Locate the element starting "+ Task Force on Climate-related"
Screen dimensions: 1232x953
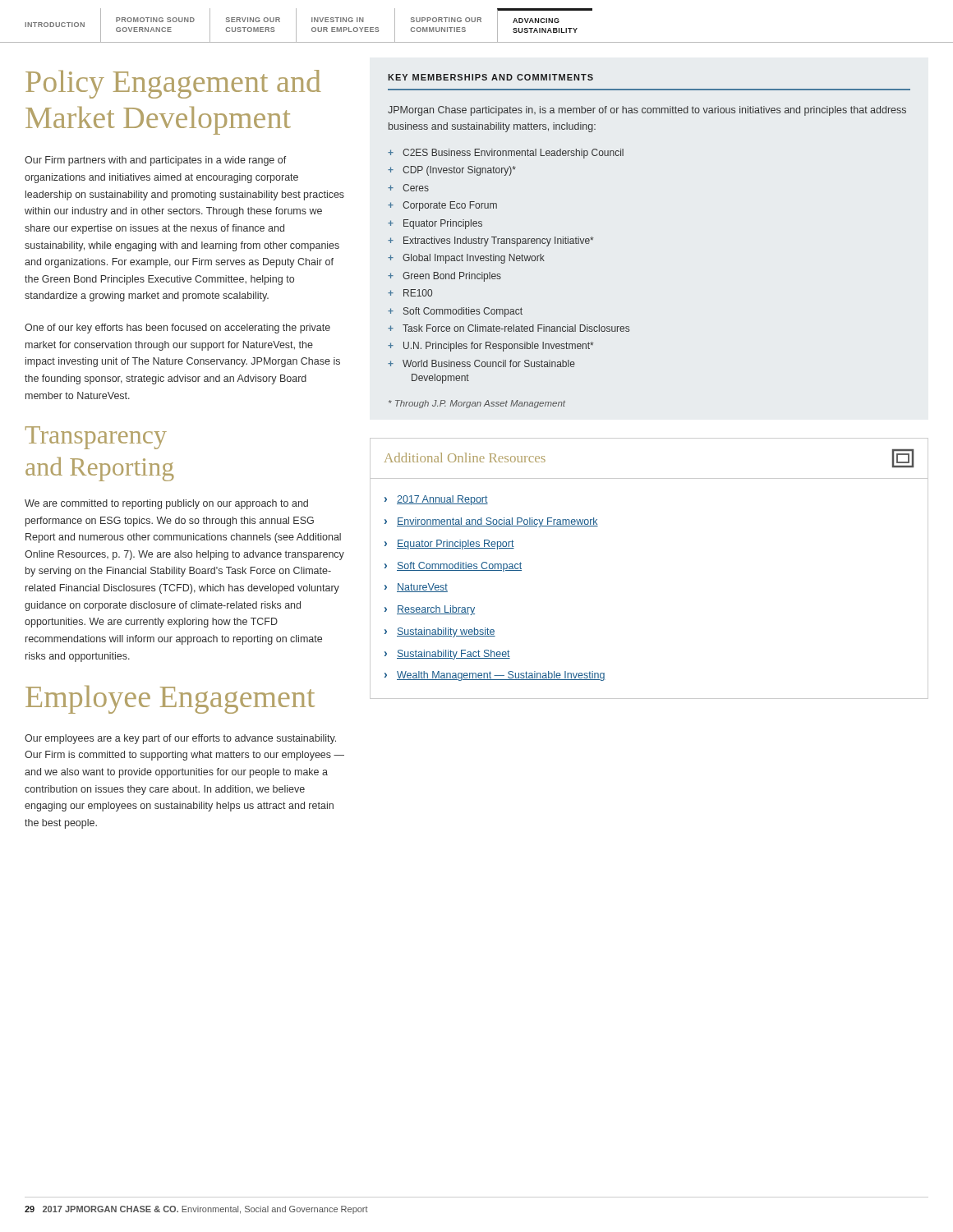click(x=509, y=329)
